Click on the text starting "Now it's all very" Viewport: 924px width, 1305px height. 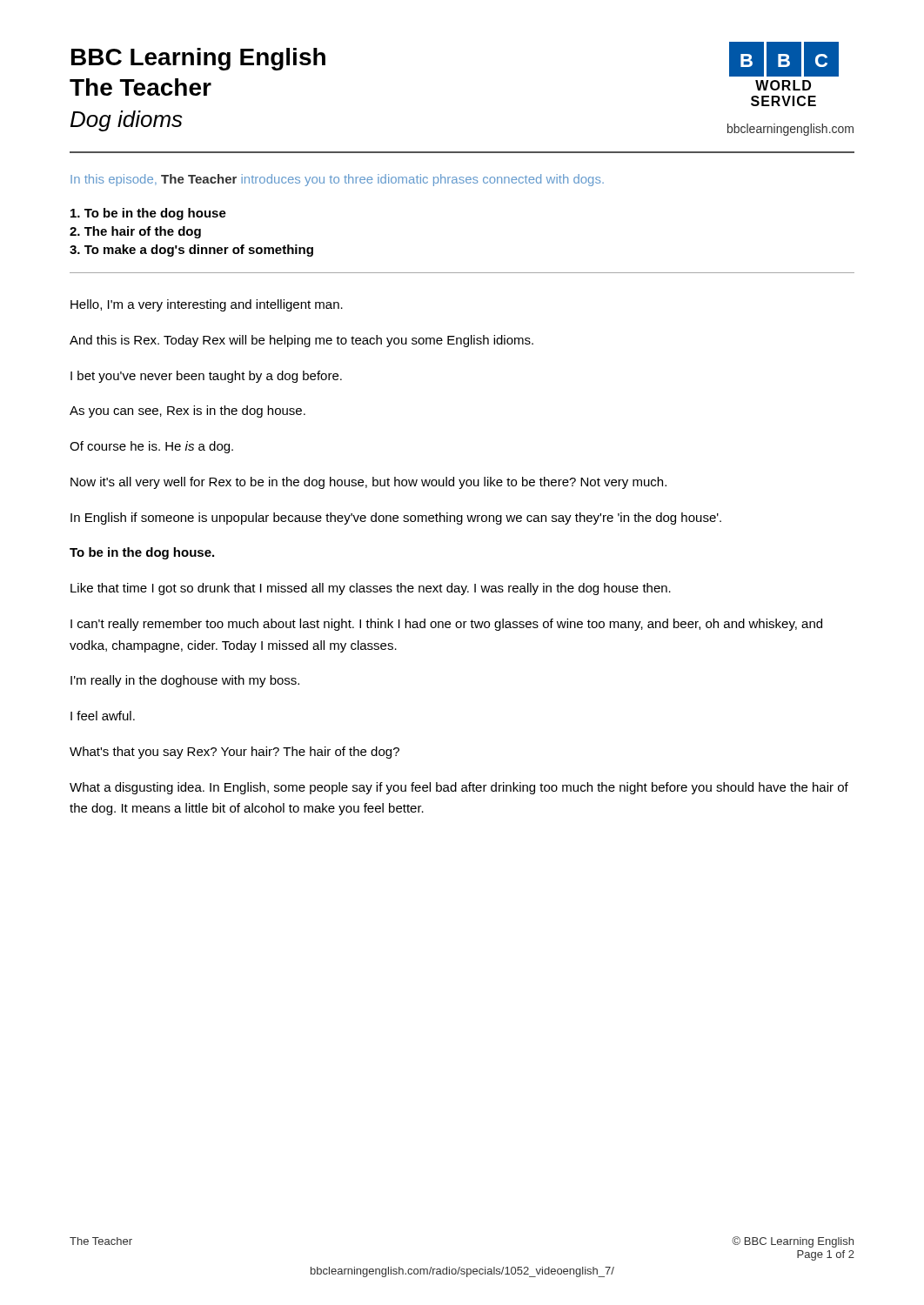coord(369,481)
